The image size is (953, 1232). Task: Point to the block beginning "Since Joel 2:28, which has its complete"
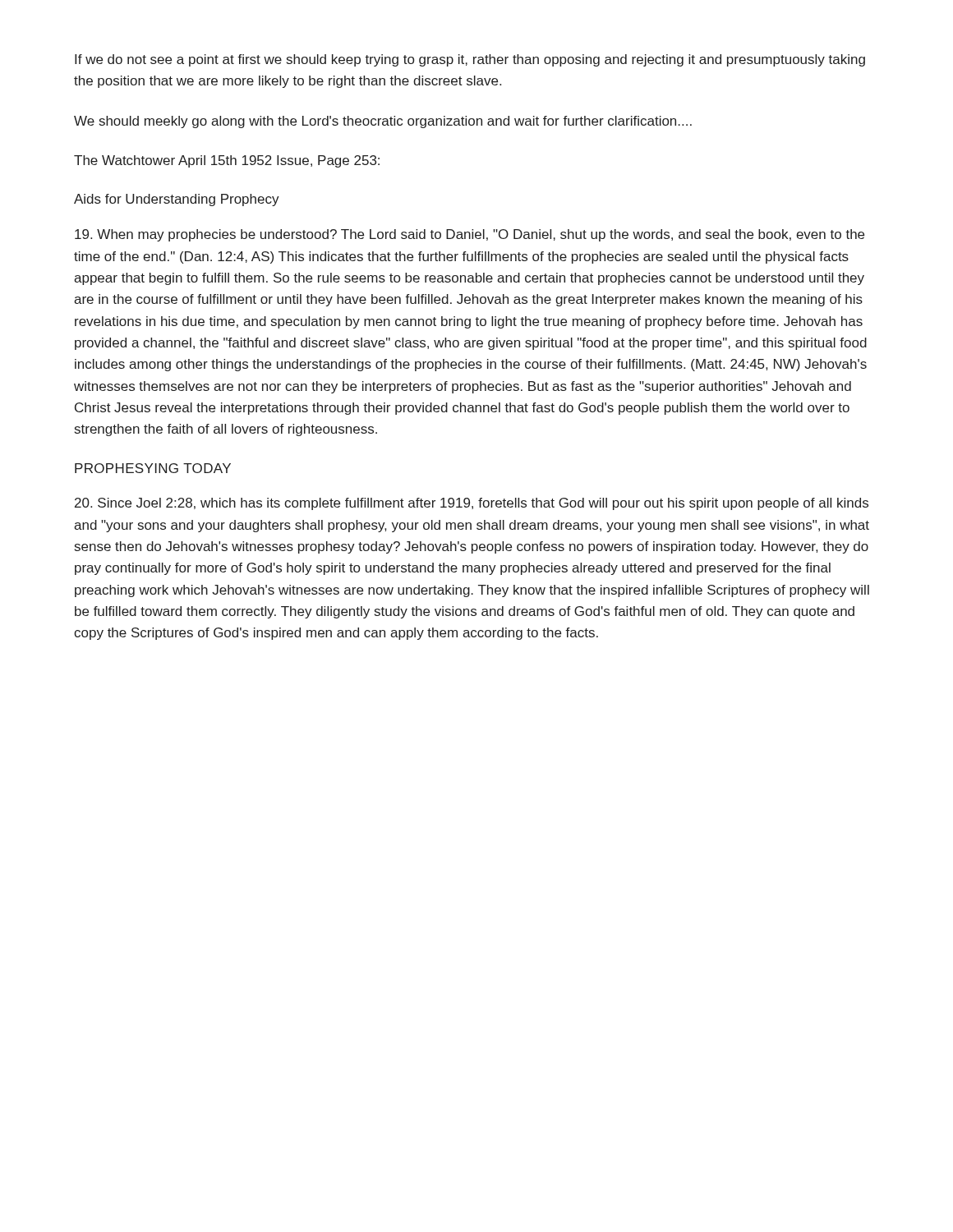pos(472,568)
